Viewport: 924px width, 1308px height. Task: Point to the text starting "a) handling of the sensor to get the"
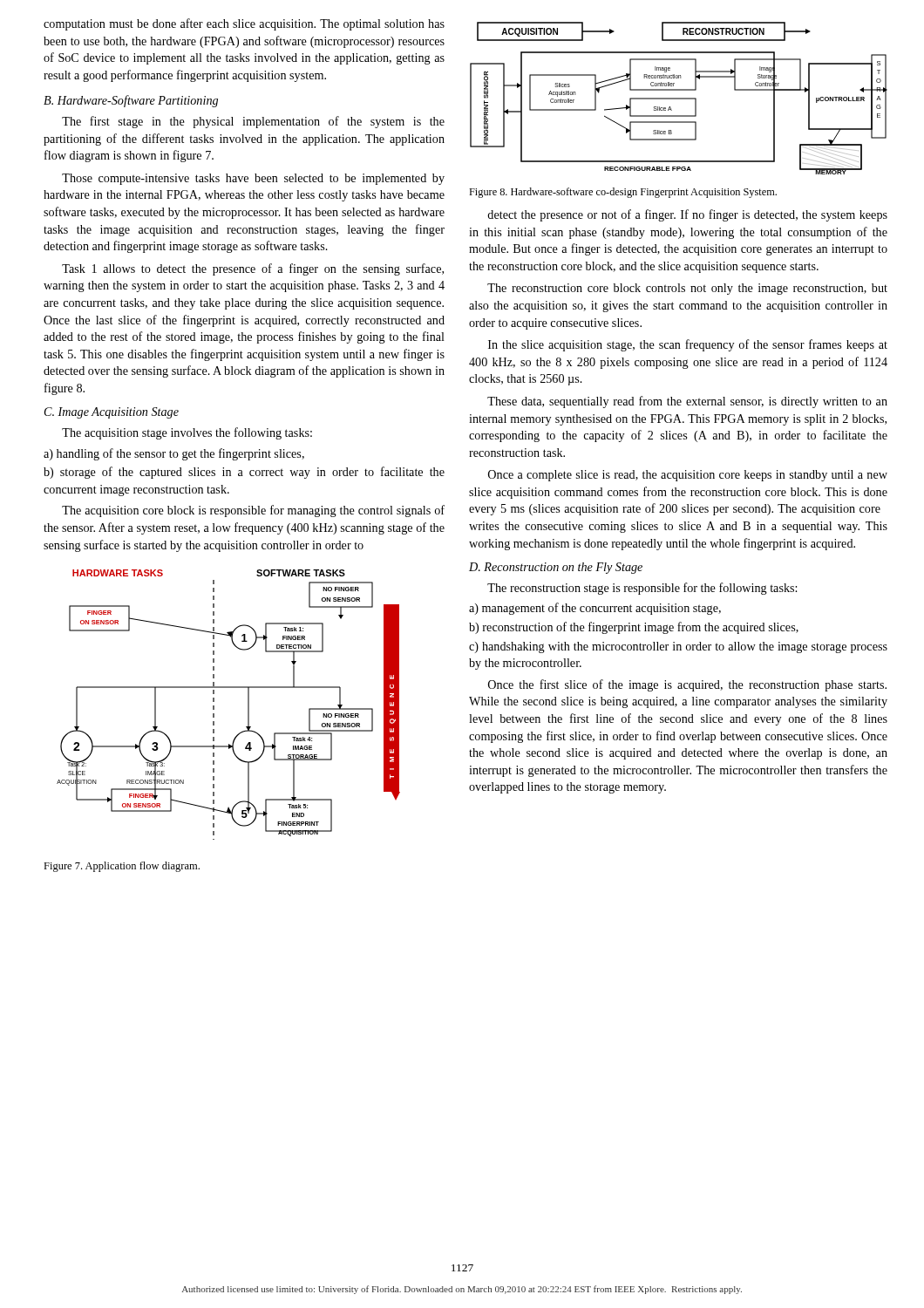244,454
